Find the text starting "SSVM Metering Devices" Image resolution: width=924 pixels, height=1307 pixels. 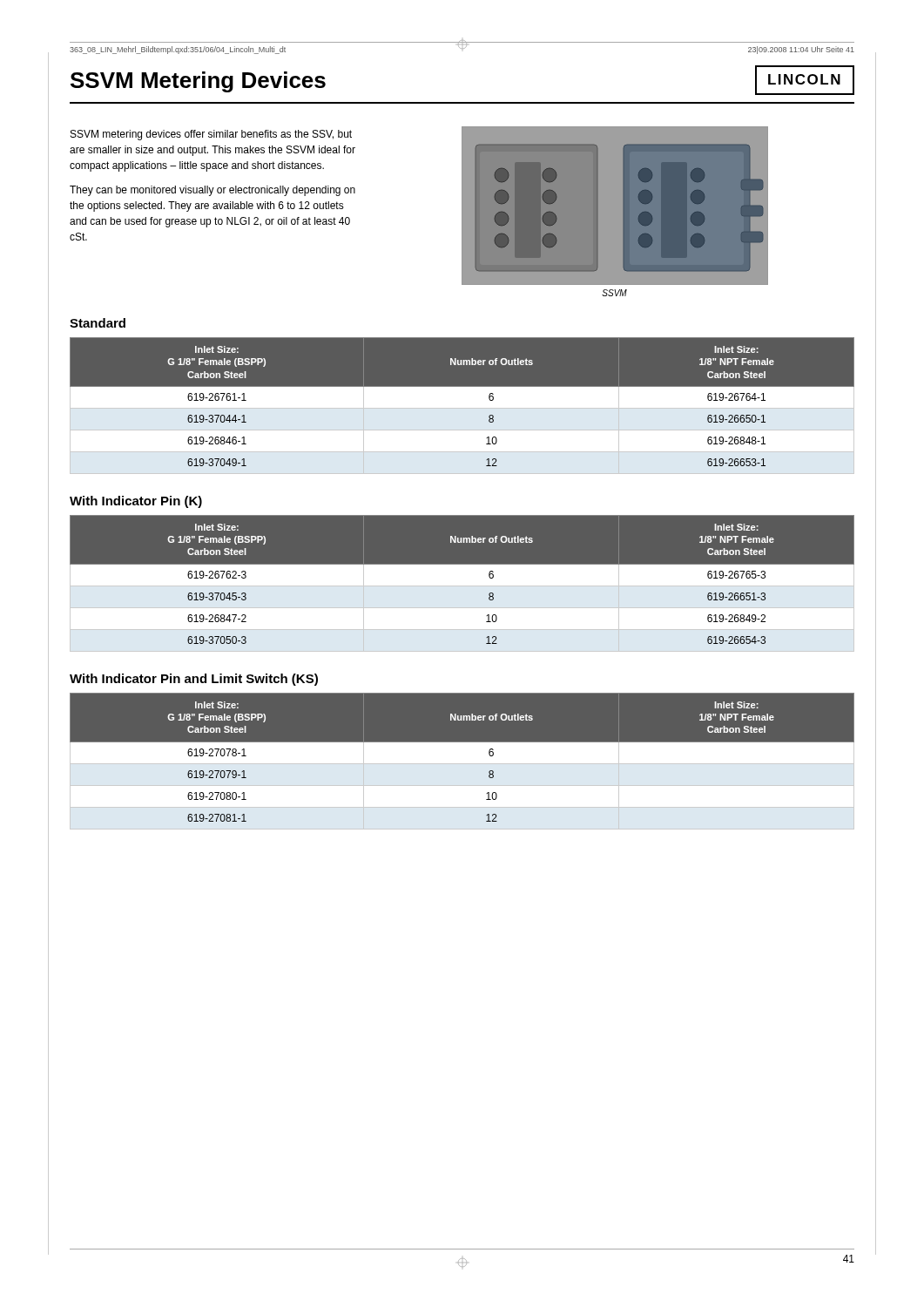(x=198, y=80)
